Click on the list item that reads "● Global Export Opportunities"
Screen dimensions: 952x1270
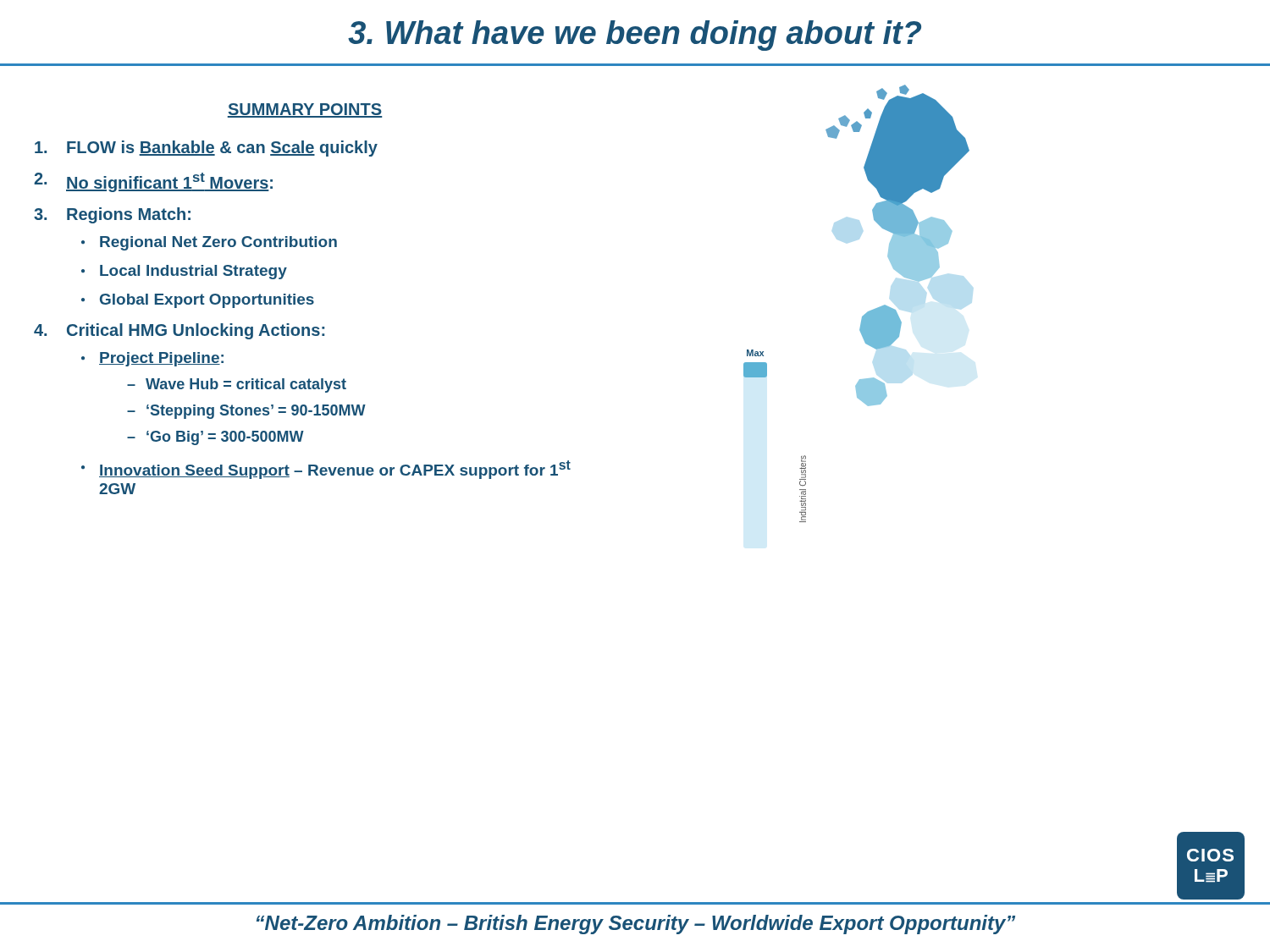197,299
